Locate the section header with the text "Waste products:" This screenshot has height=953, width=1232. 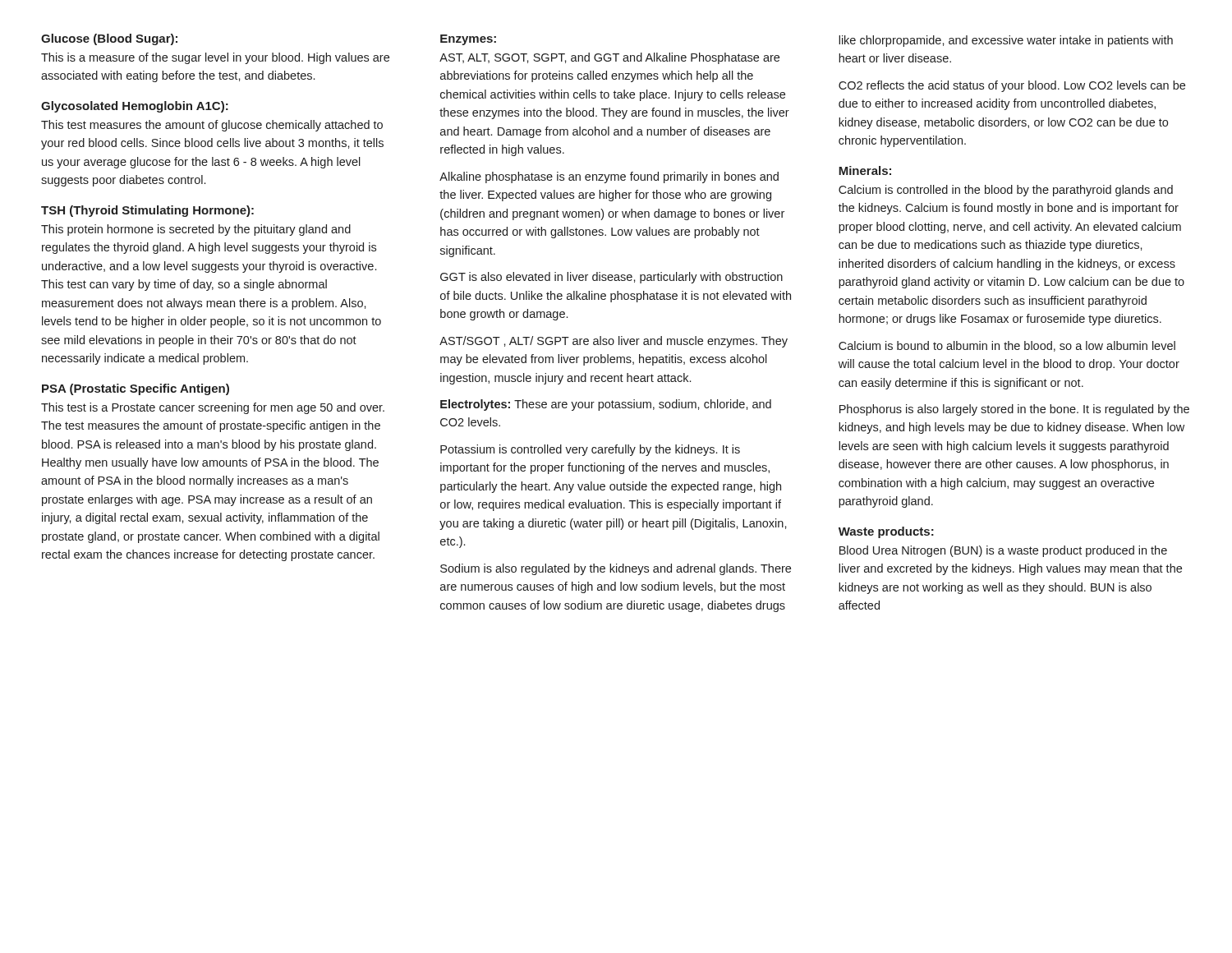coord(886,531)
